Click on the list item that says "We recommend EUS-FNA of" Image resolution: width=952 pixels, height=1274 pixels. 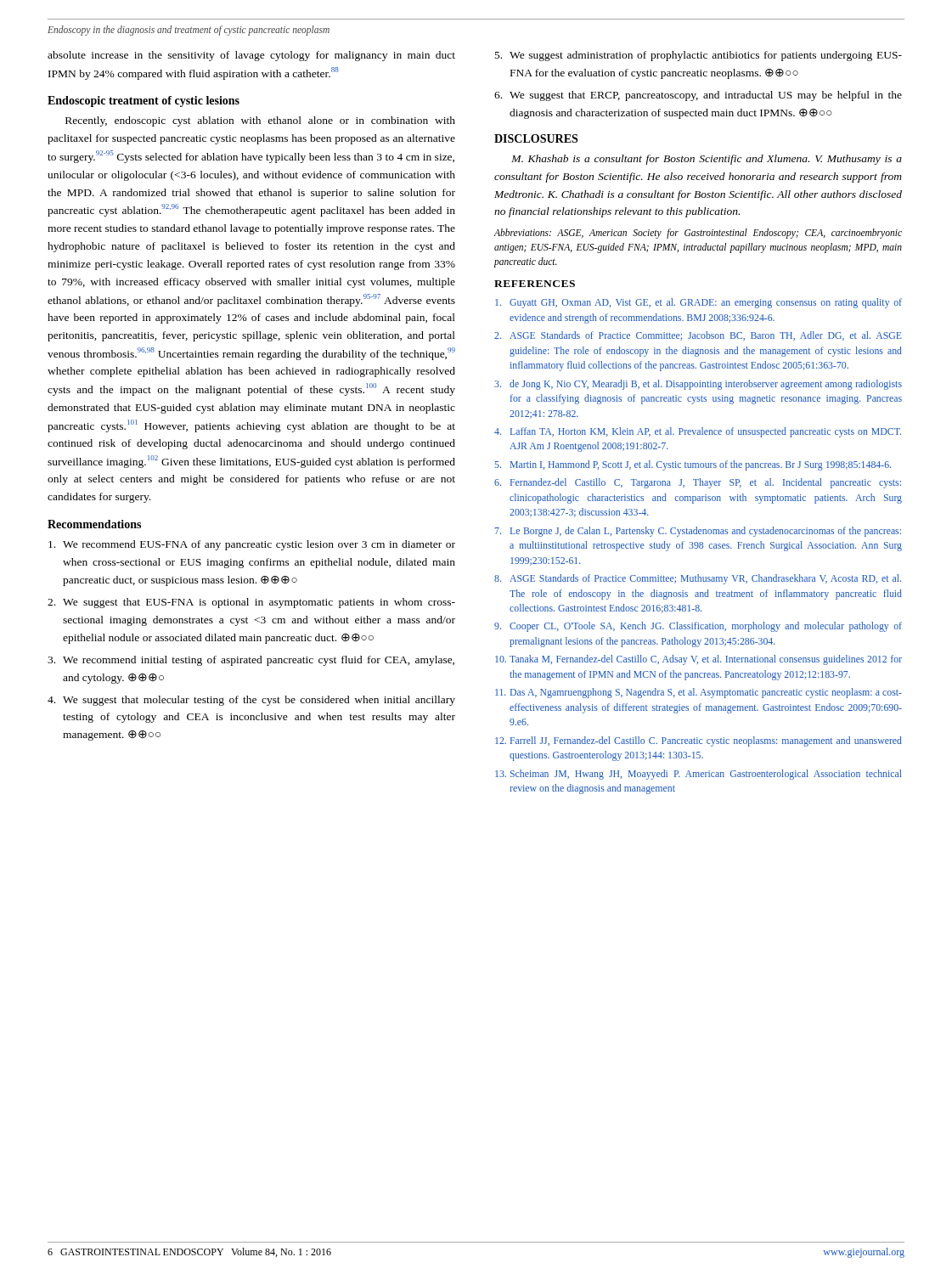point(251,563)
